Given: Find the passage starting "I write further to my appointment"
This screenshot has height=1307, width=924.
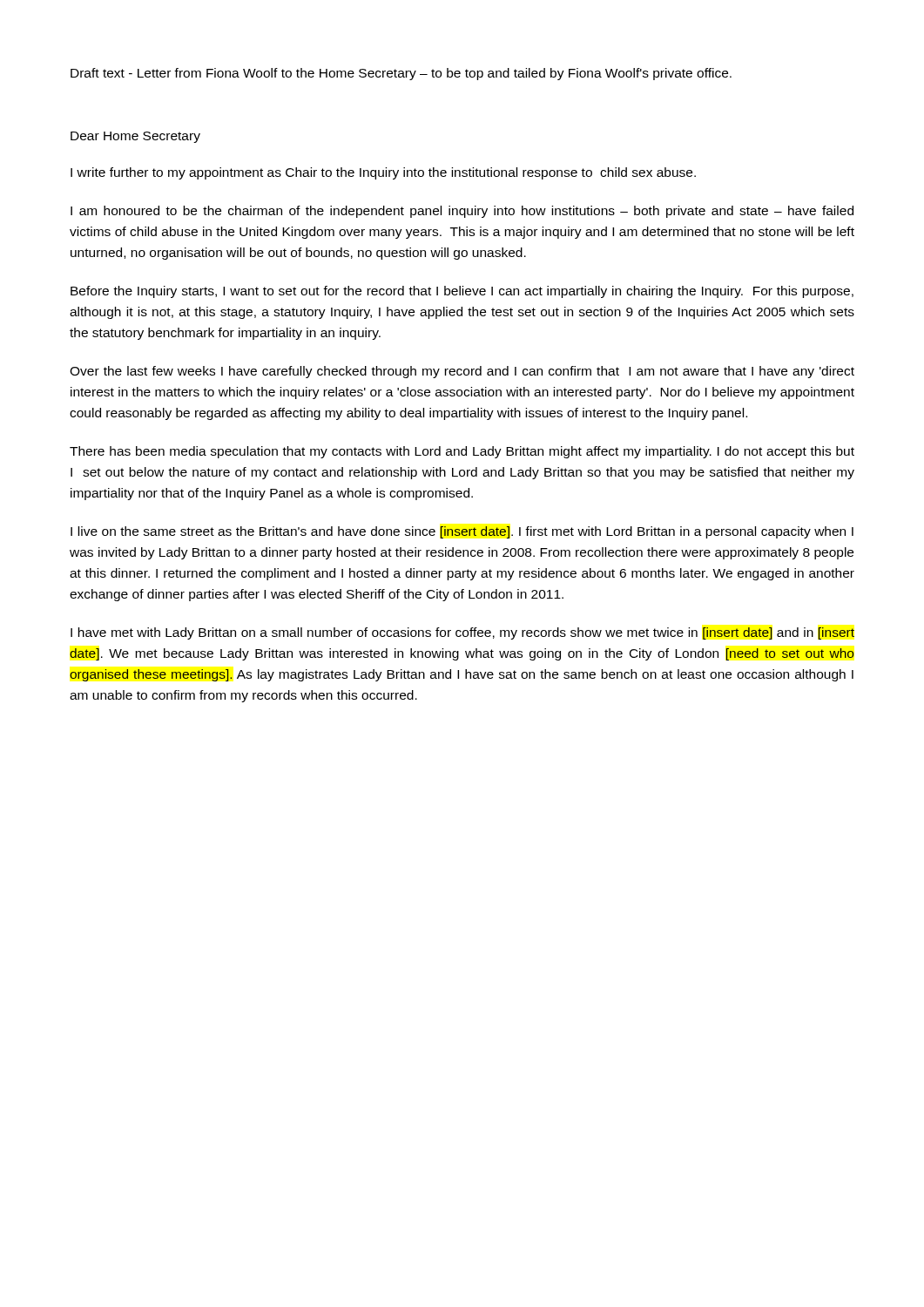Looking at the screenshot, I should (x=383, y=172).
